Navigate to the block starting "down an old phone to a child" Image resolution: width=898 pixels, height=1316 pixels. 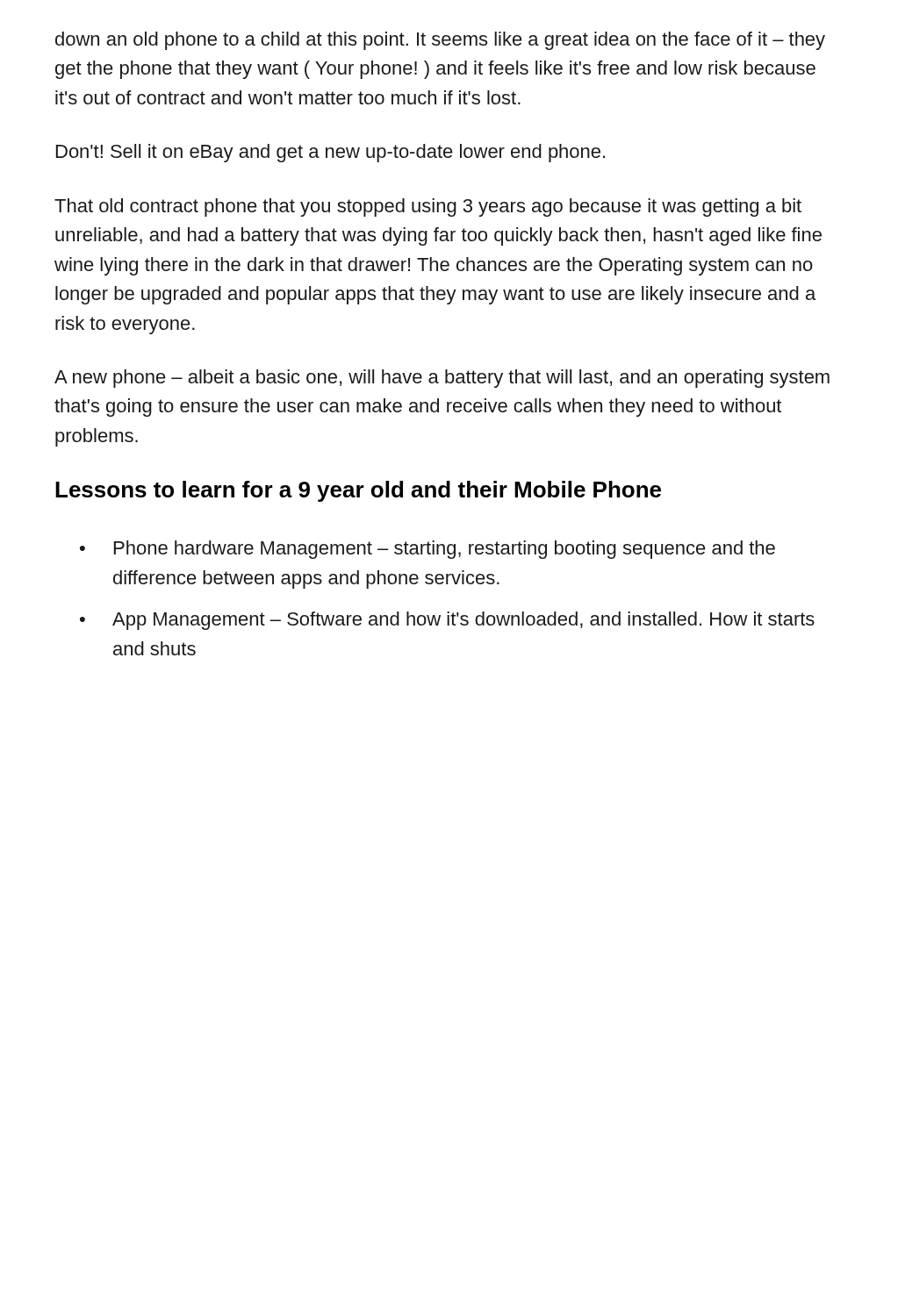(440, 68)
